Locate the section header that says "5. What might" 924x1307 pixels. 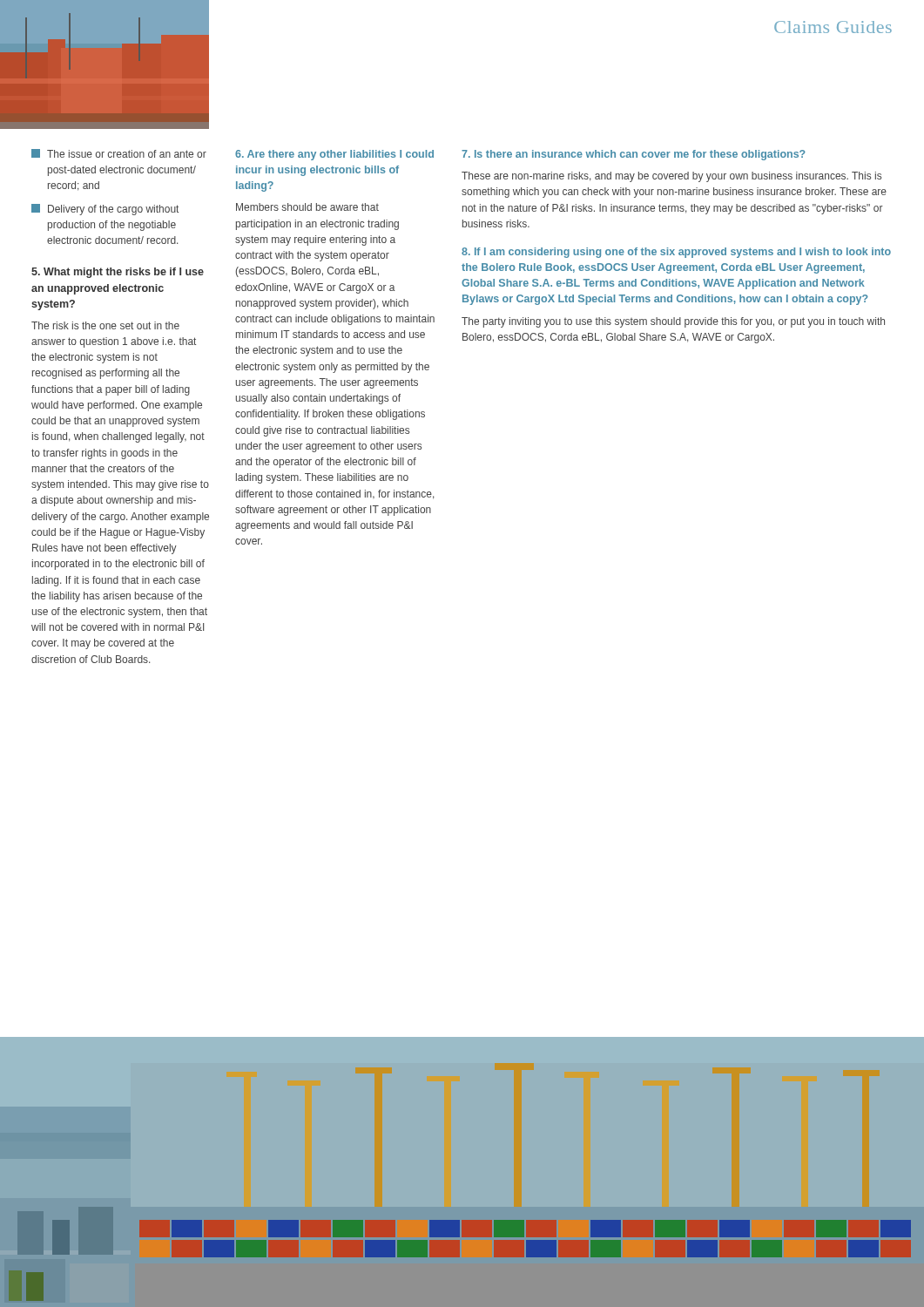point(118,288)
